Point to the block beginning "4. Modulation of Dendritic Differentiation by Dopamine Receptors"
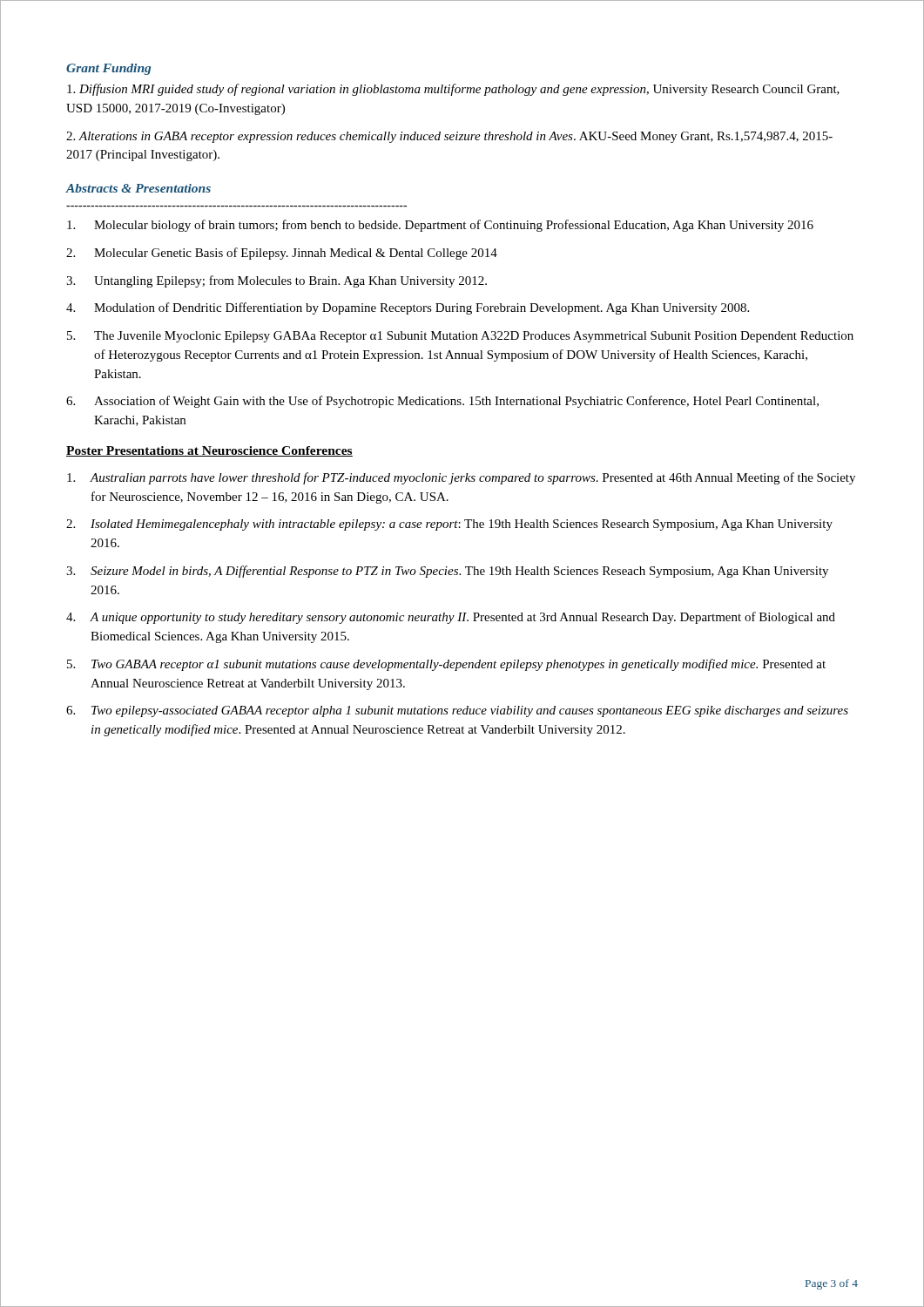The width and height of the screenshot is (924, 1307). [408, 309]
